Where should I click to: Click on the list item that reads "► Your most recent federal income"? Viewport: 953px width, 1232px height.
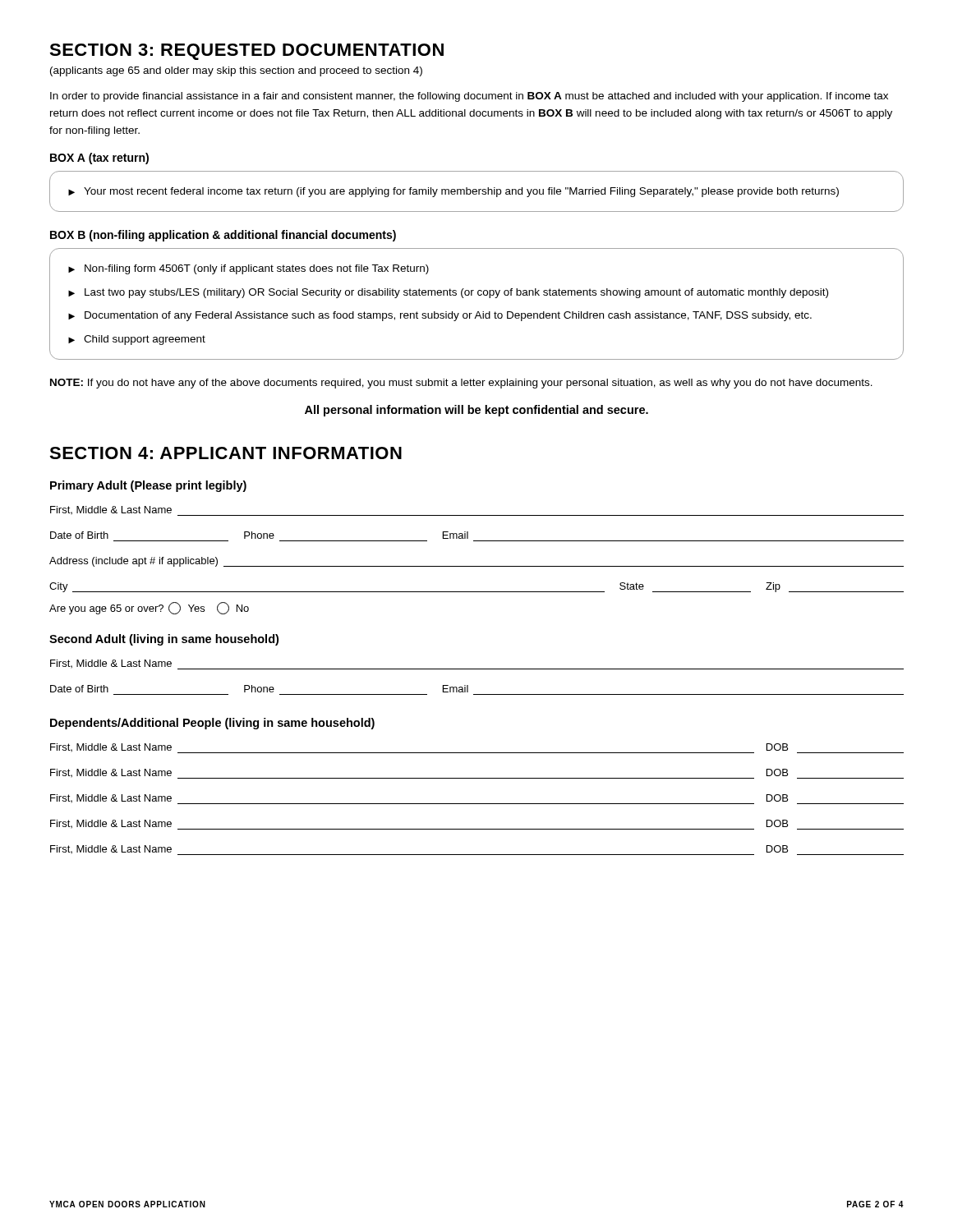pos(453,191)
